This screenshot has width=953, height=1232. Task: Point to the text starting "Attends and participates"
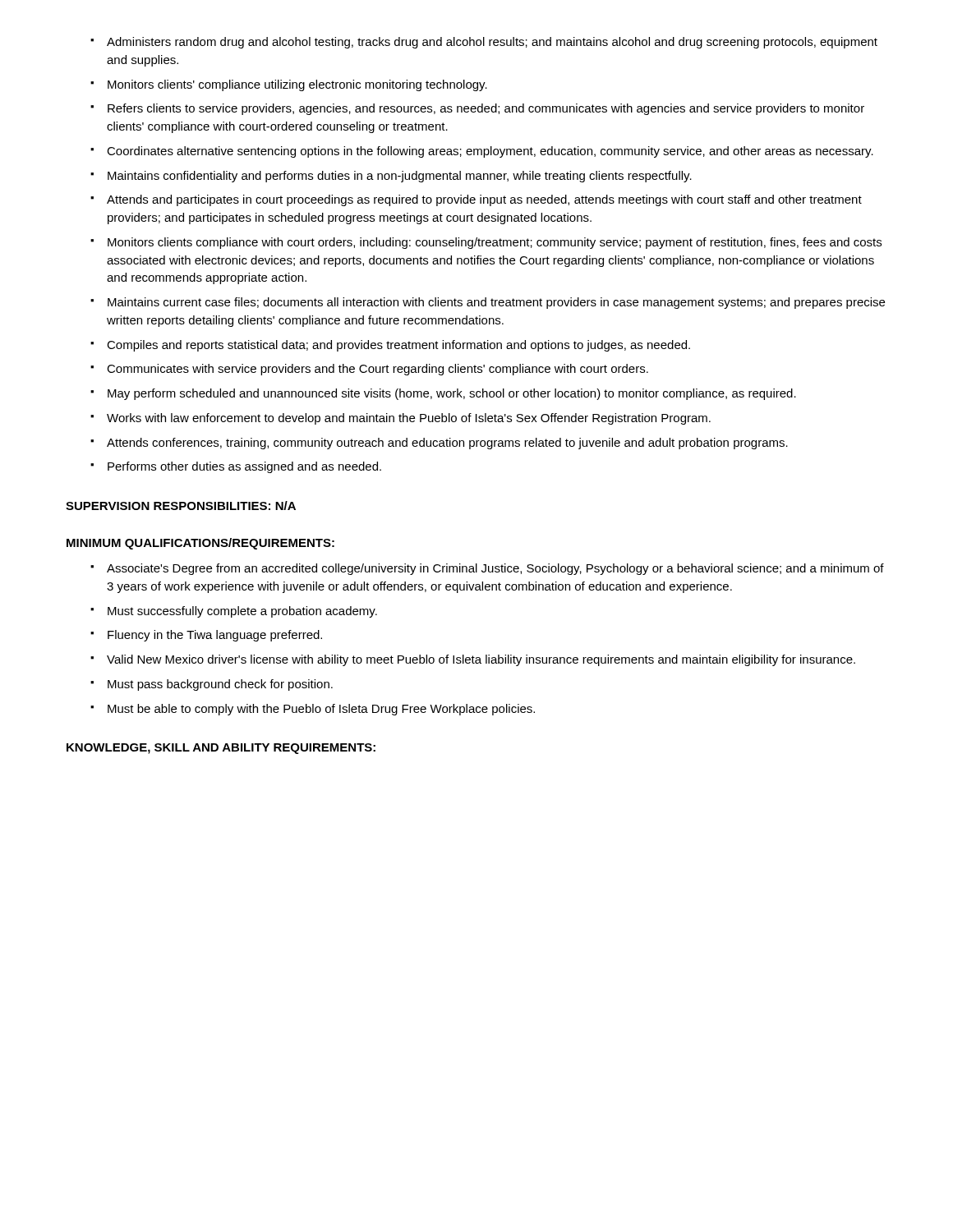pyautogui.click(x=489, y=209)
